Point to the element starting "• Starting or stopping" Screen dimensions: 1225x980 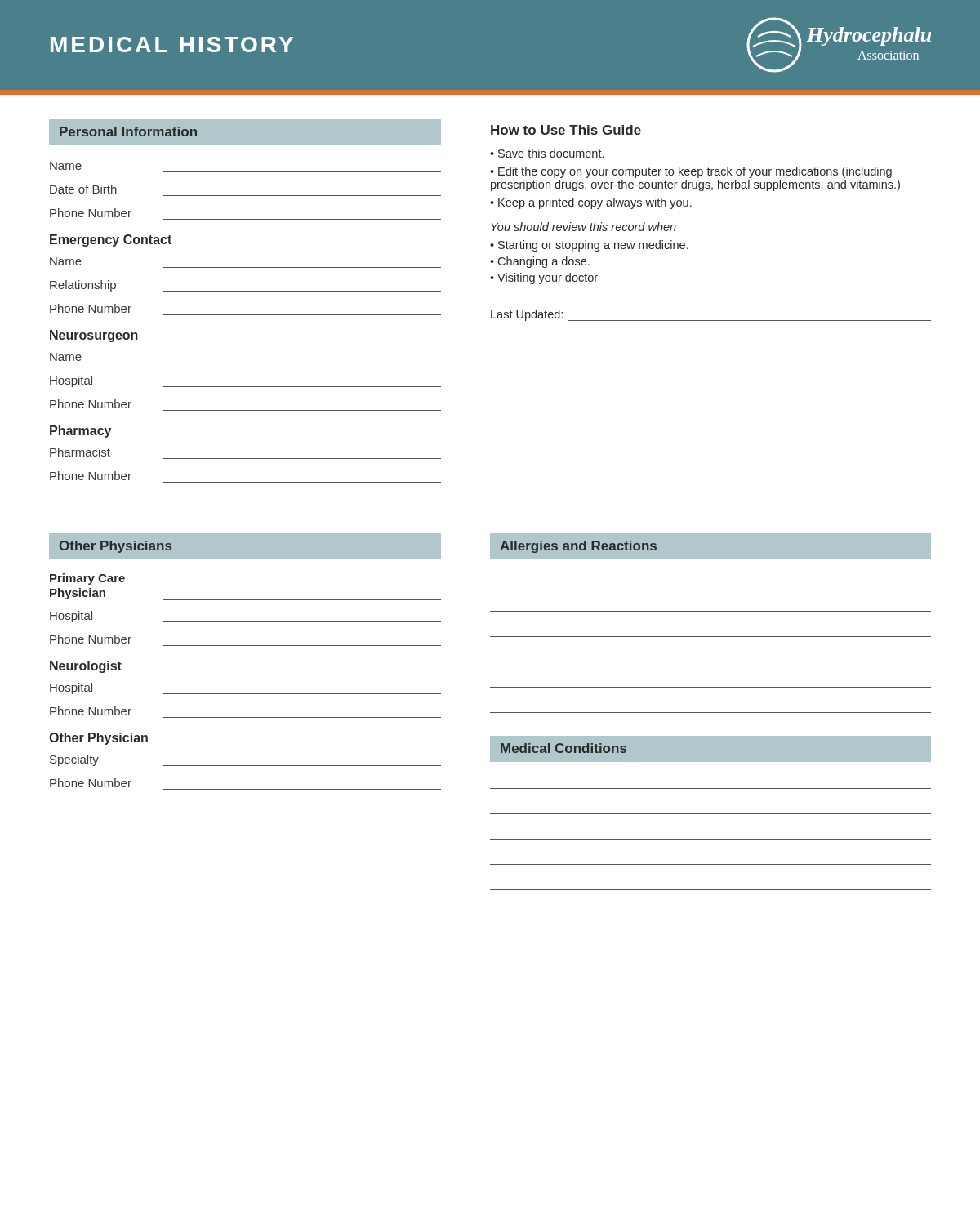pyautogui.click(x=589, y=245)
